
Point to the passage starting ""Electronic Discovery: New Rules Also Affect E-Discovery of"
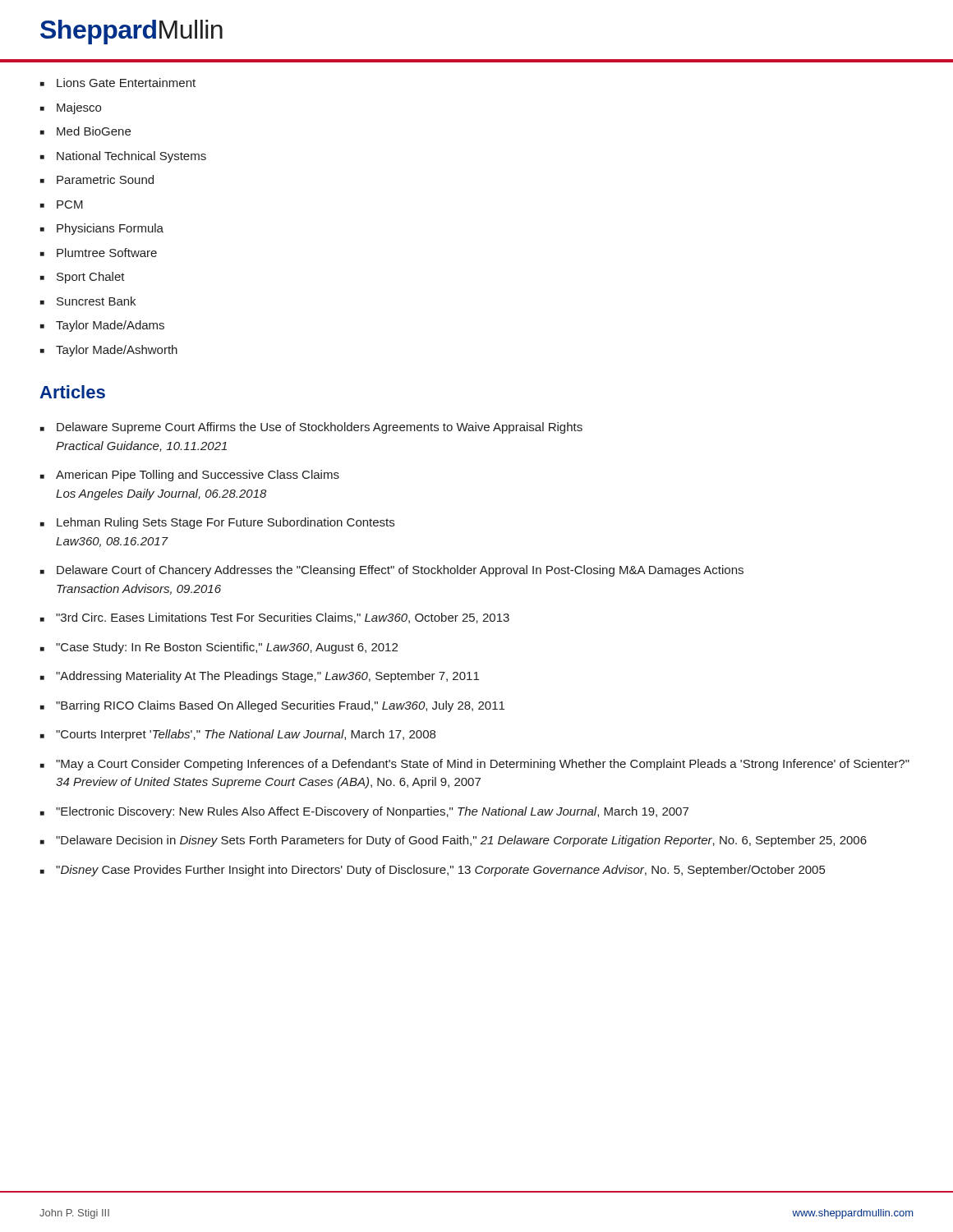[373, 811]
